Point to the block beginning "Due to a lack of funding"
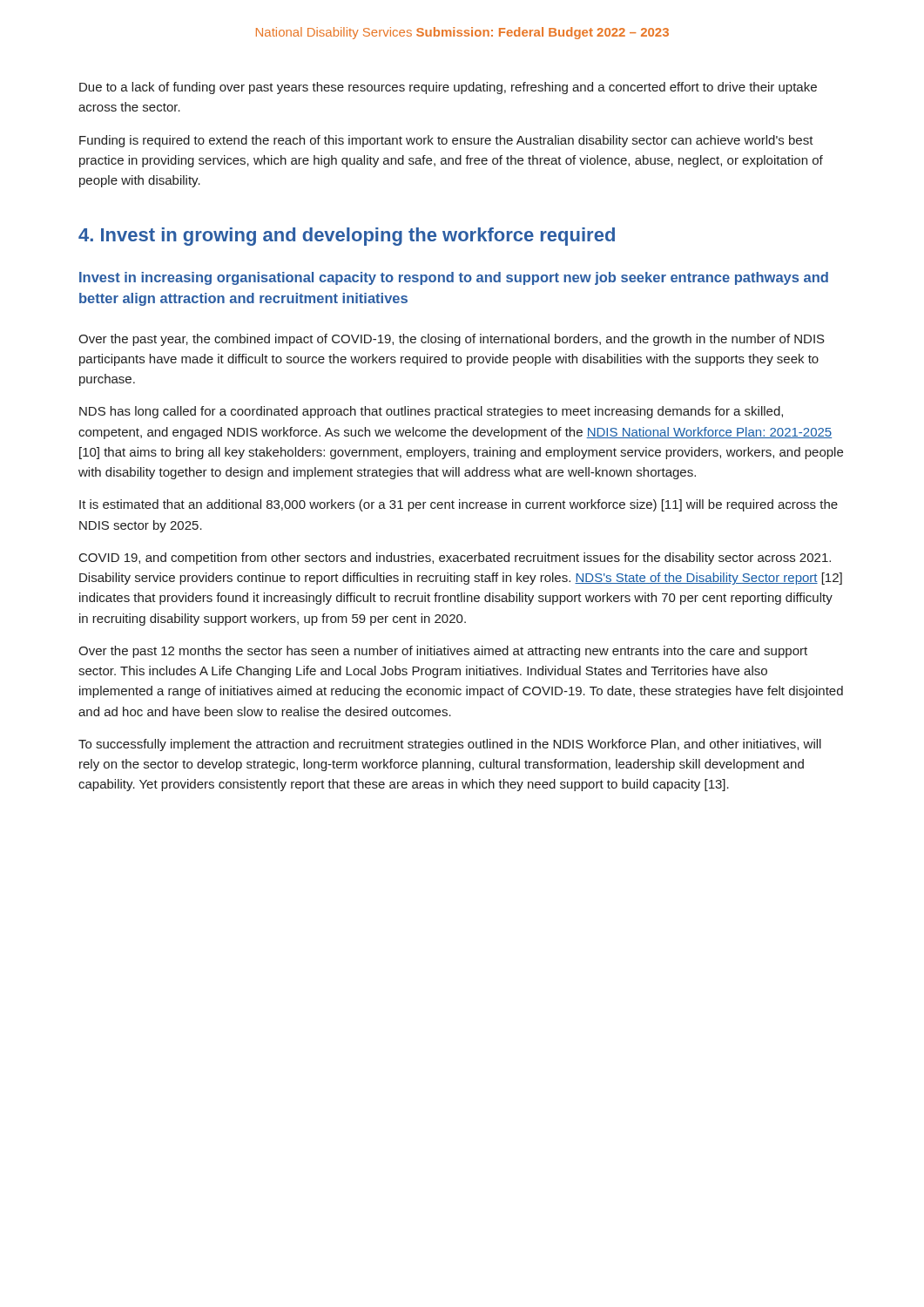 tap(448, 97)
